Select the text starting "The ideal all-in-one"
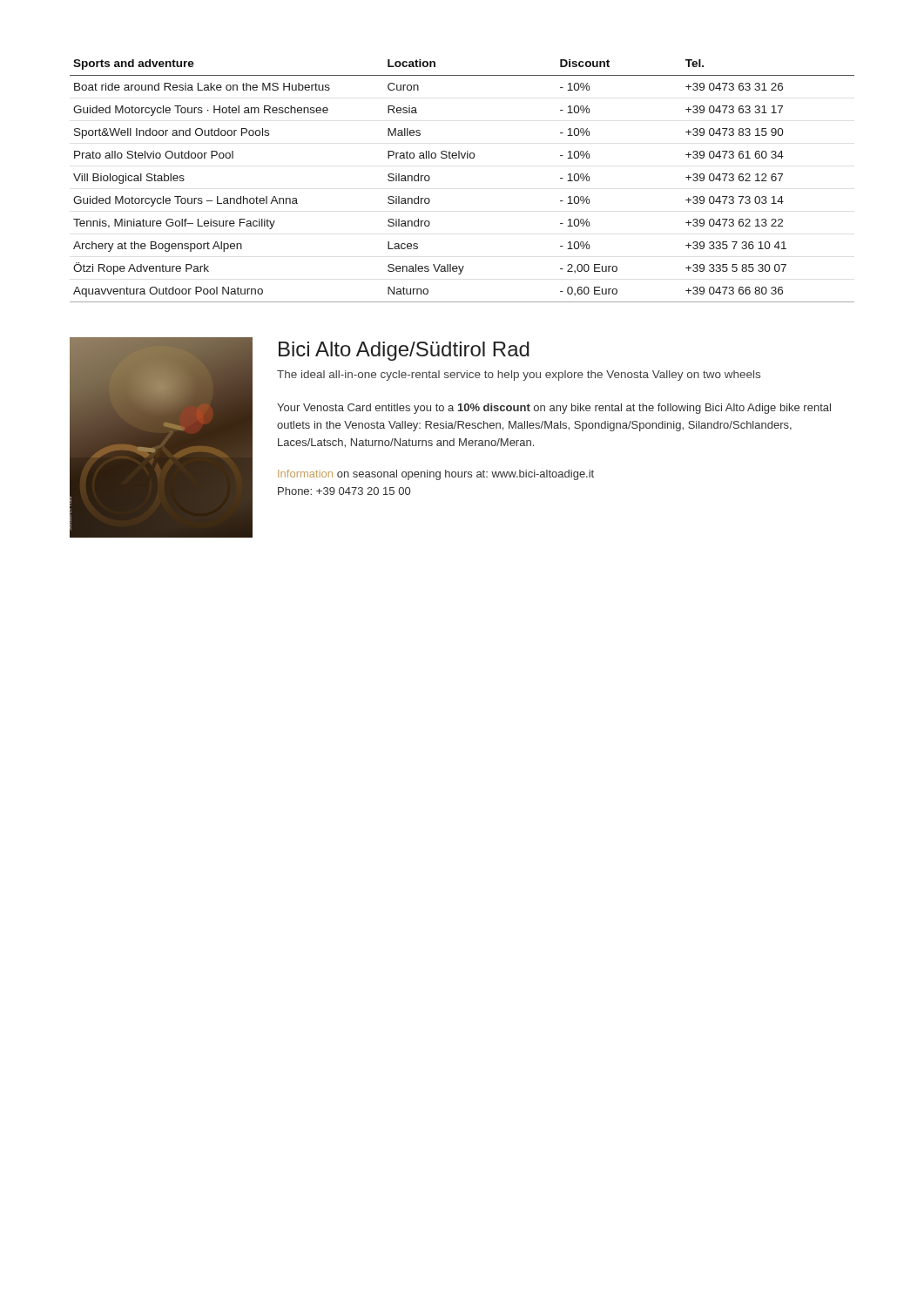The height and width of the screenshot is (1307, 924). tap(566, 375)
